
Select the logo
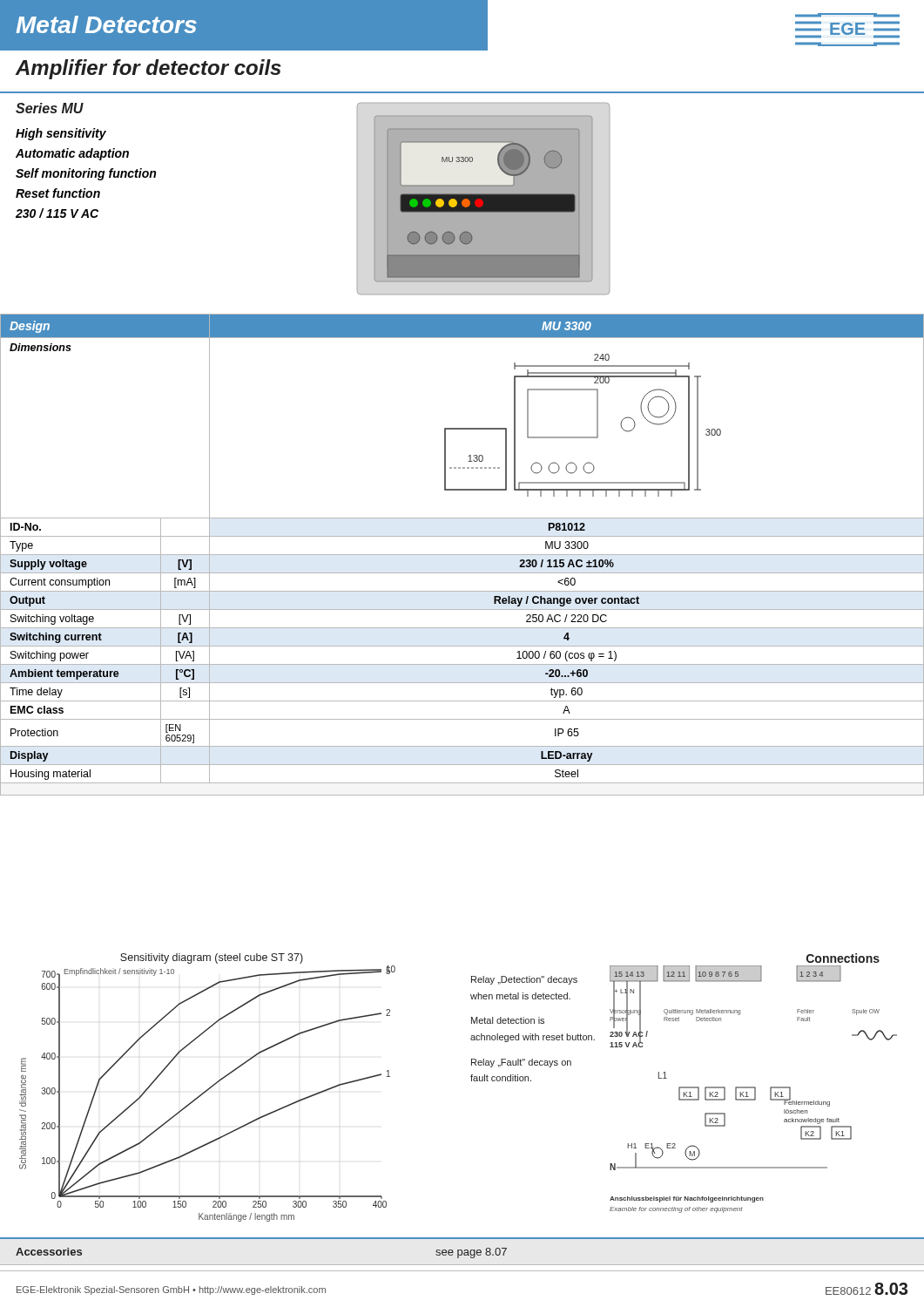coord(847,29)
